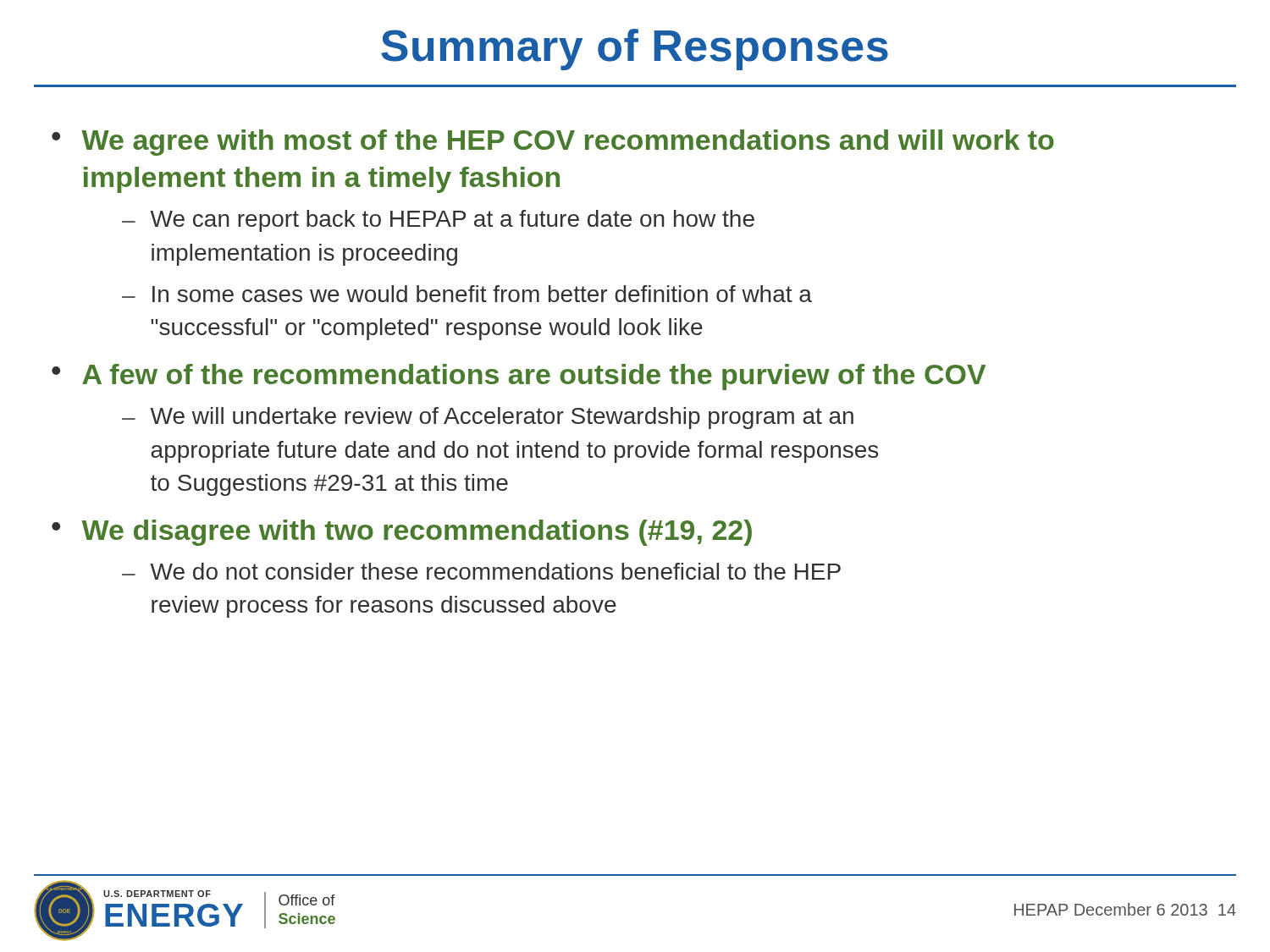Where is the passage that starts "• We agree with most"?
Viewport: 1270px width, 952px height.
[627, 158]
